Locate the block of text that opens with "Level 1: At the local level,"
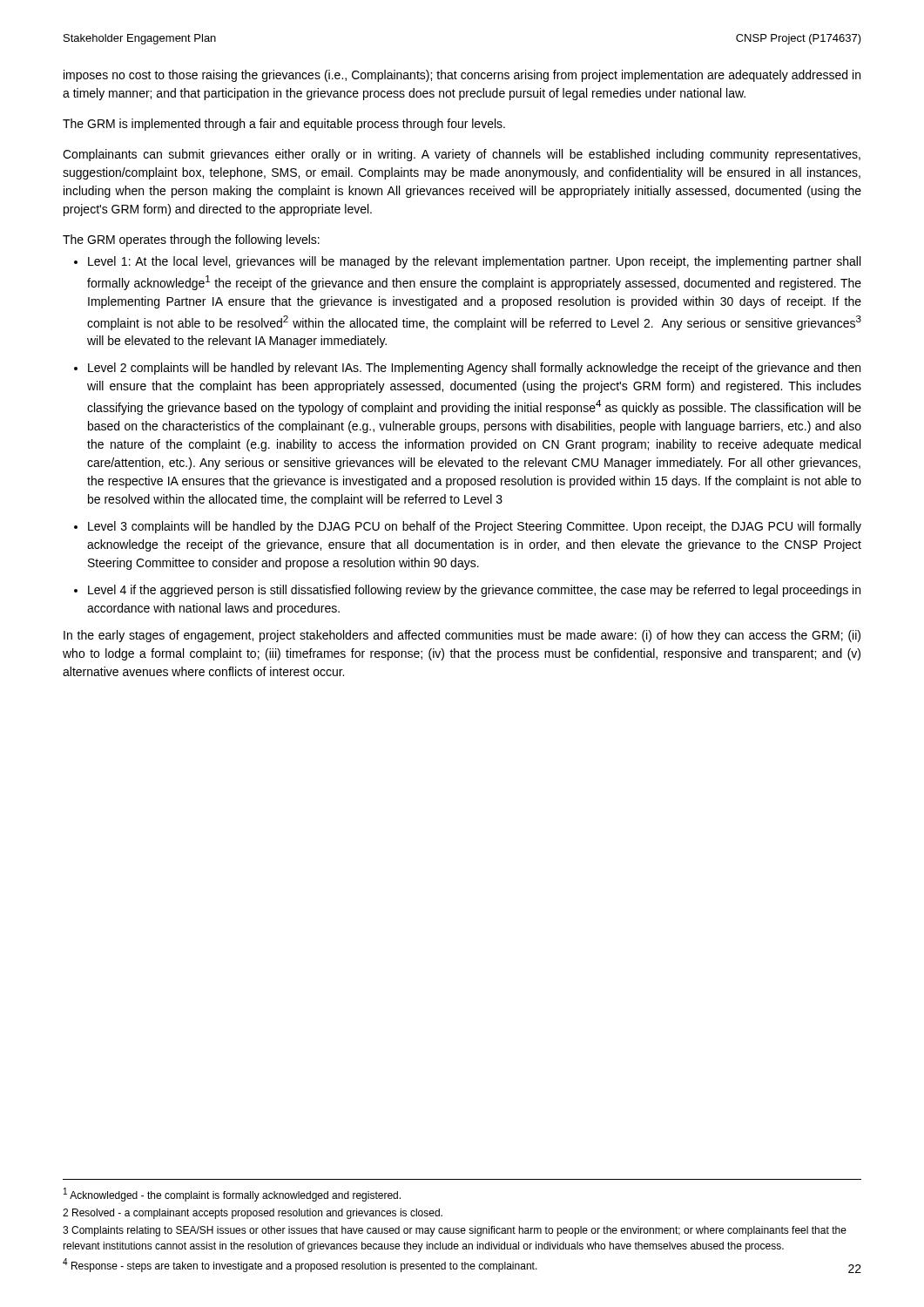This screenshot has width=924, height=1307. tap(474, 301)
